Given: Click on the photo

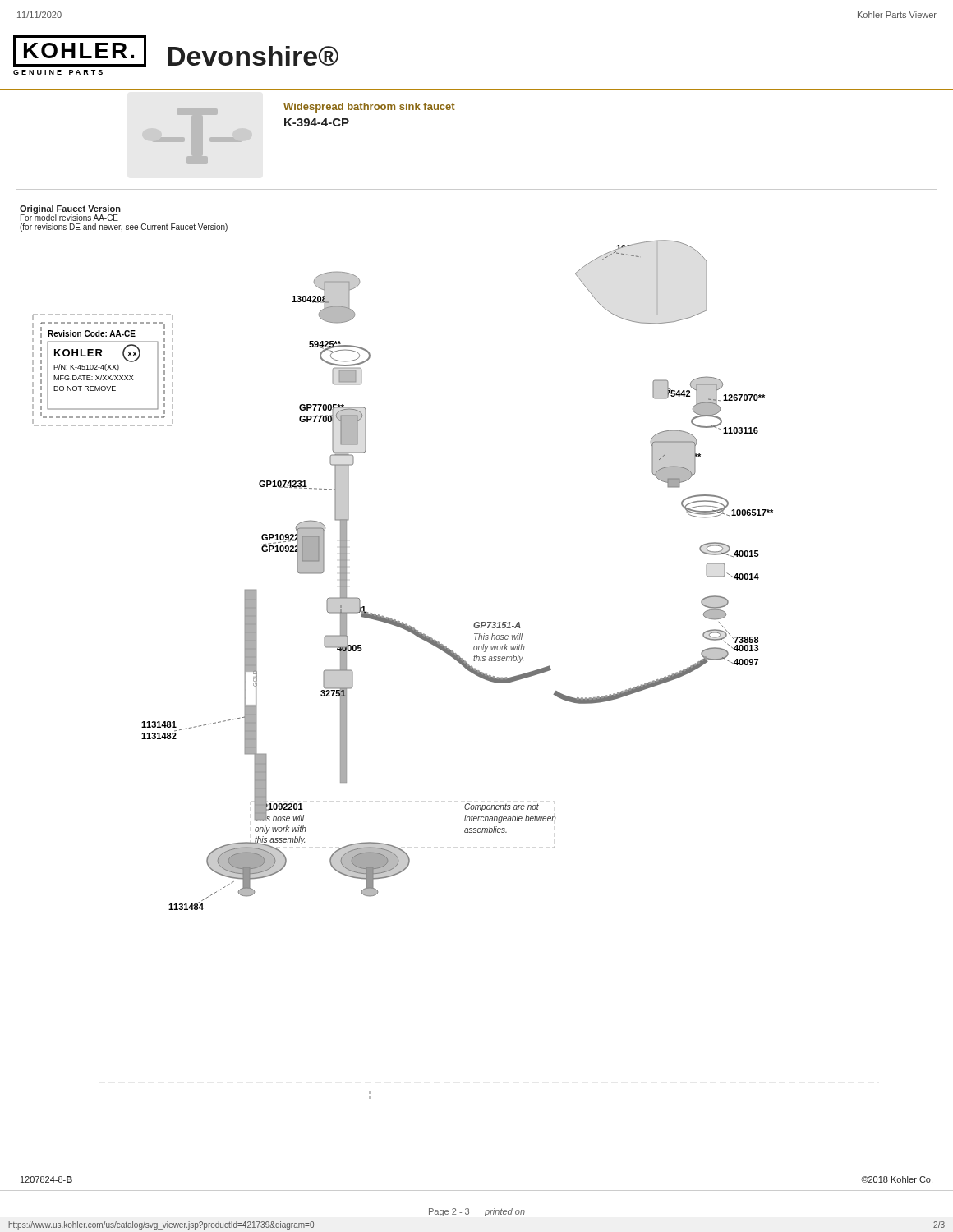Looking at the screenshot, I should tap(195, 135).
